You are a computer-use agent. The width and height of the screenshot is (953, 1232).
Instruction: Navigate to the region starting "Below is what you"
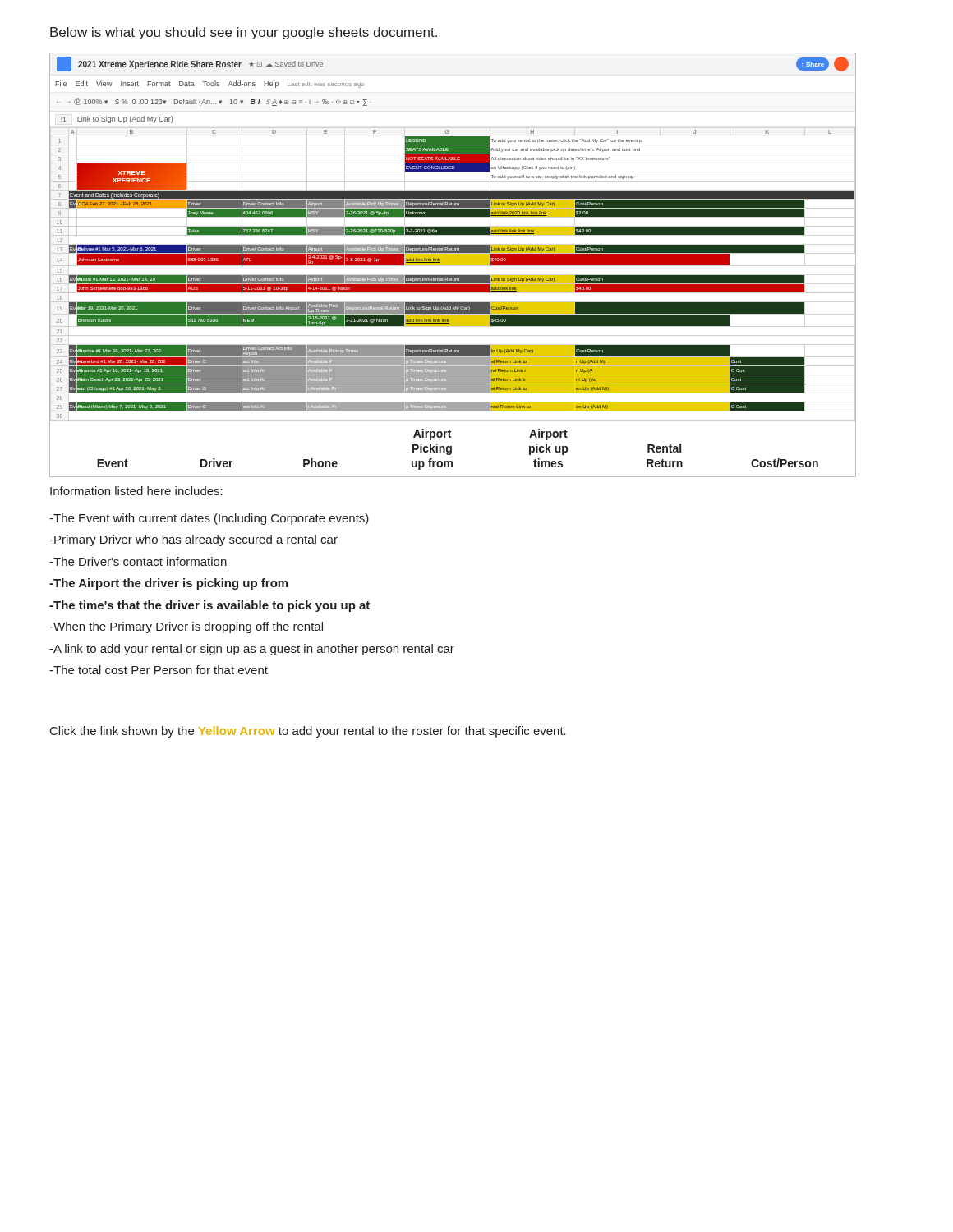click(x=244, y=32)
